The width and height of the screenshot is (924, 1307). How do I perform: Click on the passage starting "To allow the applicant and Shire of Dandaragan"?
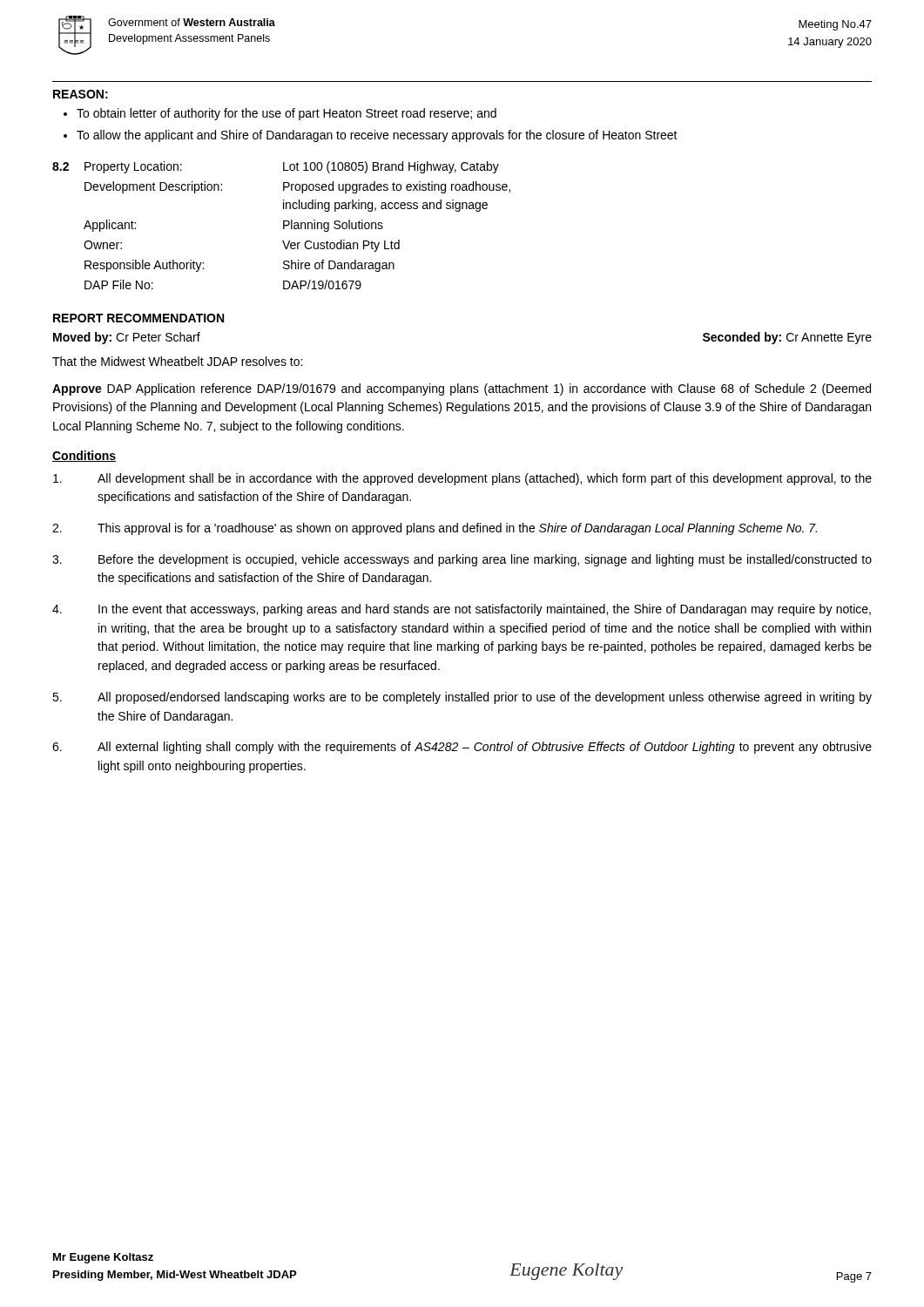tap(377, 135)
